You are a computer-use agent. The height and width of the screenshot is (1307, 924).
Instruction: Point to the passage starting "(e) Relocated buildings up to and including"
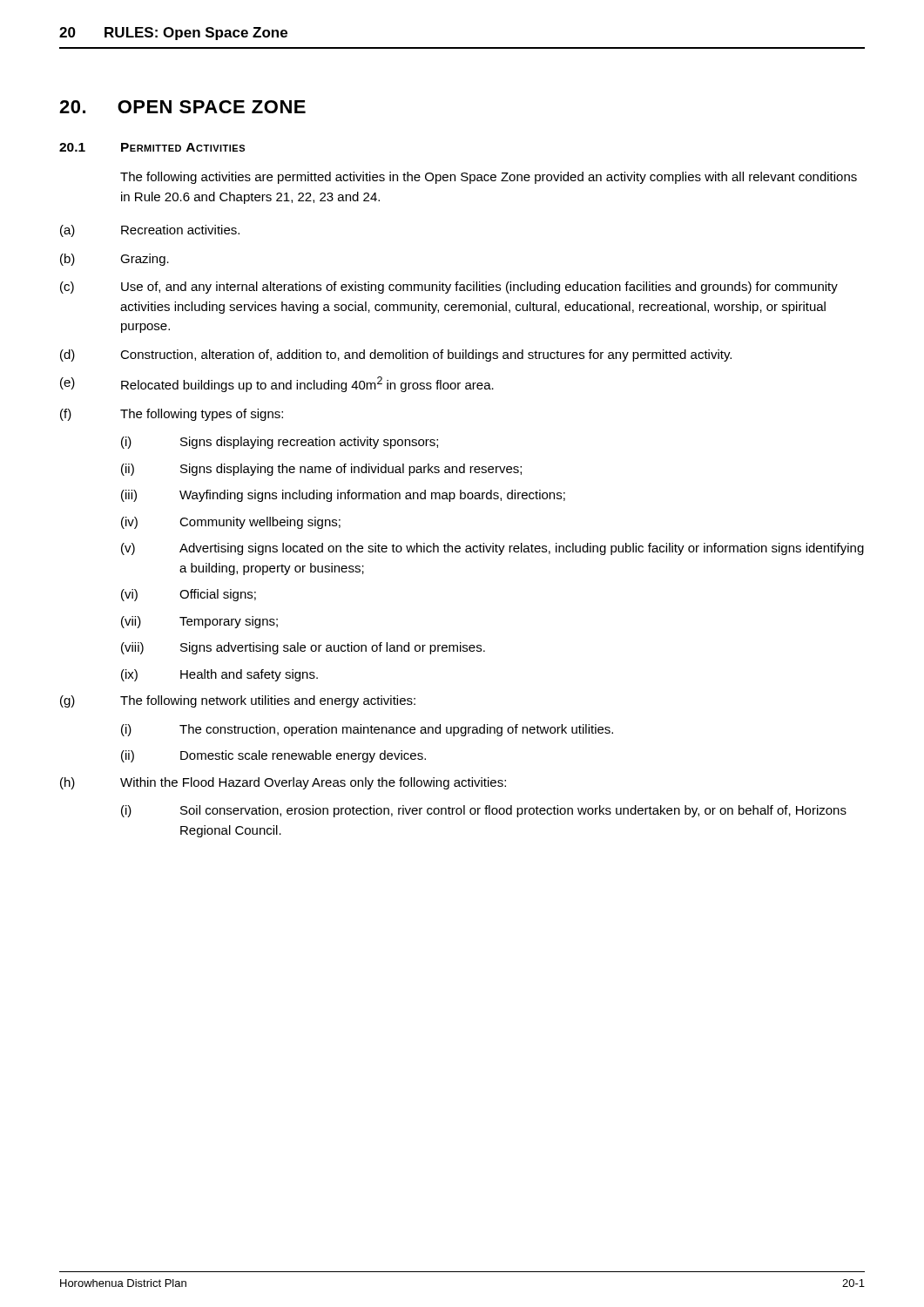pos(462,384)
